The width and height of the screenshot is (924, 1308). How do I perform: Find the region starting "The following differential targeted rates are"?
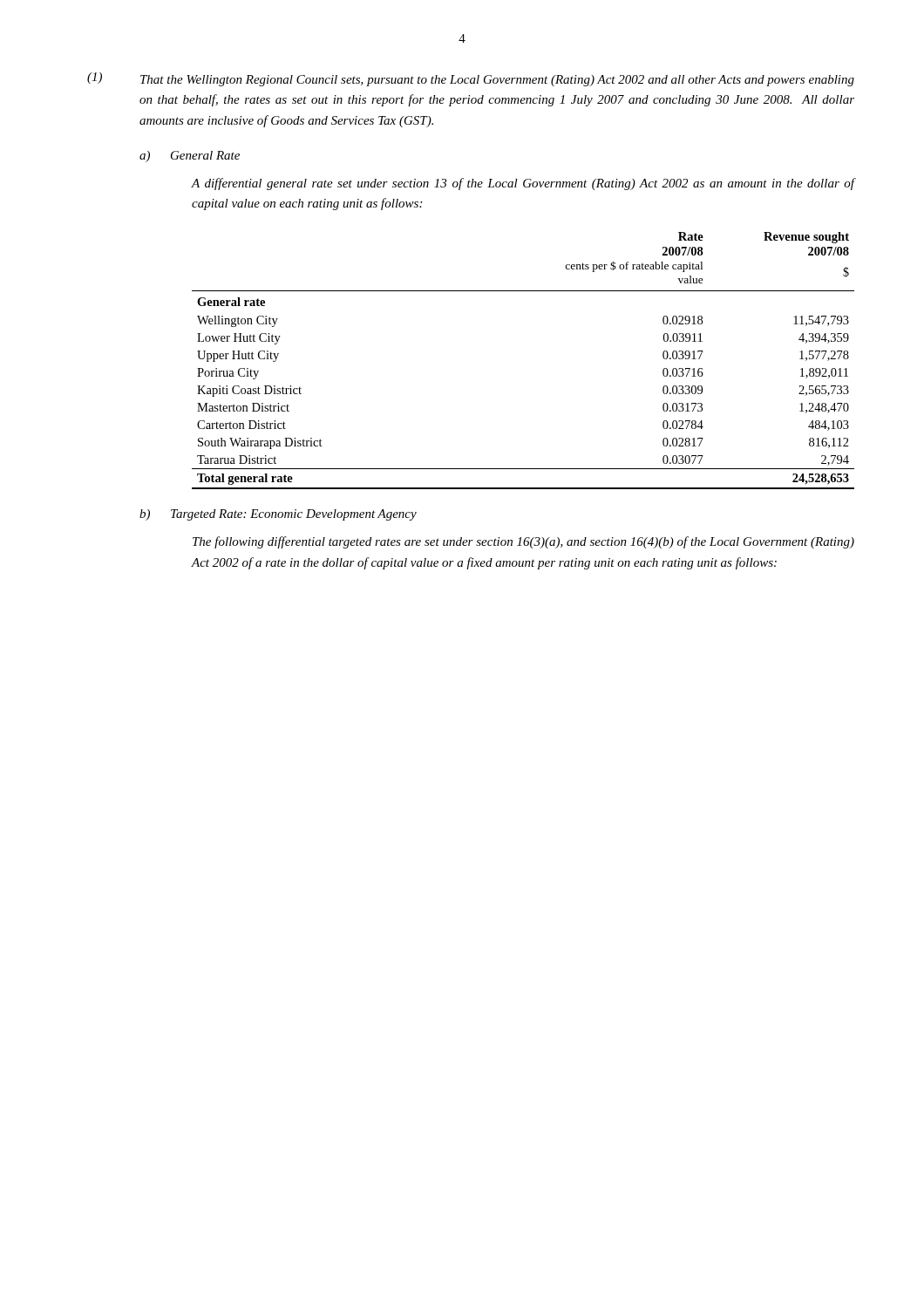coord(523,552)
